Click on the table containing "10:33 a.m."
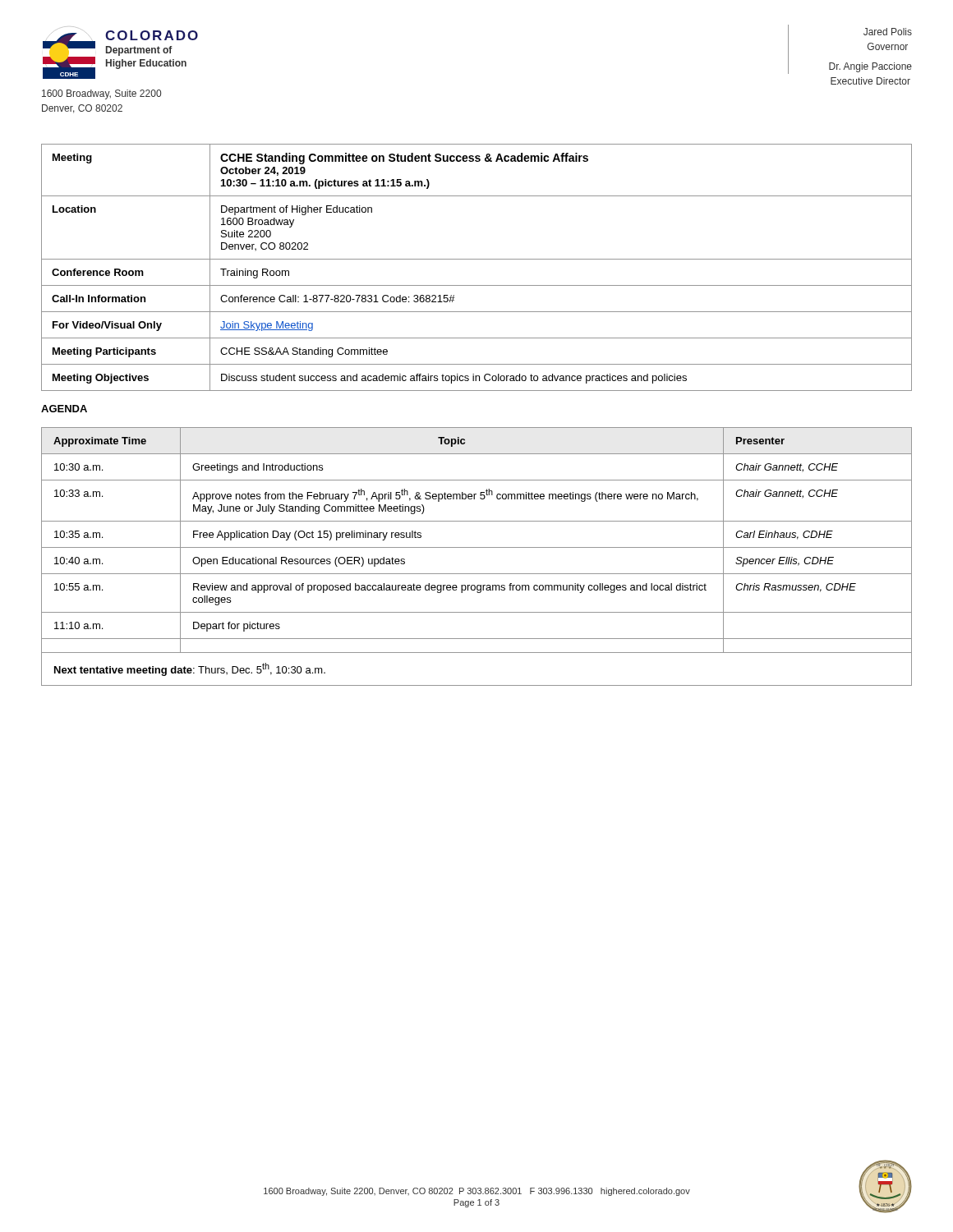953x1232 pixels. (x=476, y=556)
